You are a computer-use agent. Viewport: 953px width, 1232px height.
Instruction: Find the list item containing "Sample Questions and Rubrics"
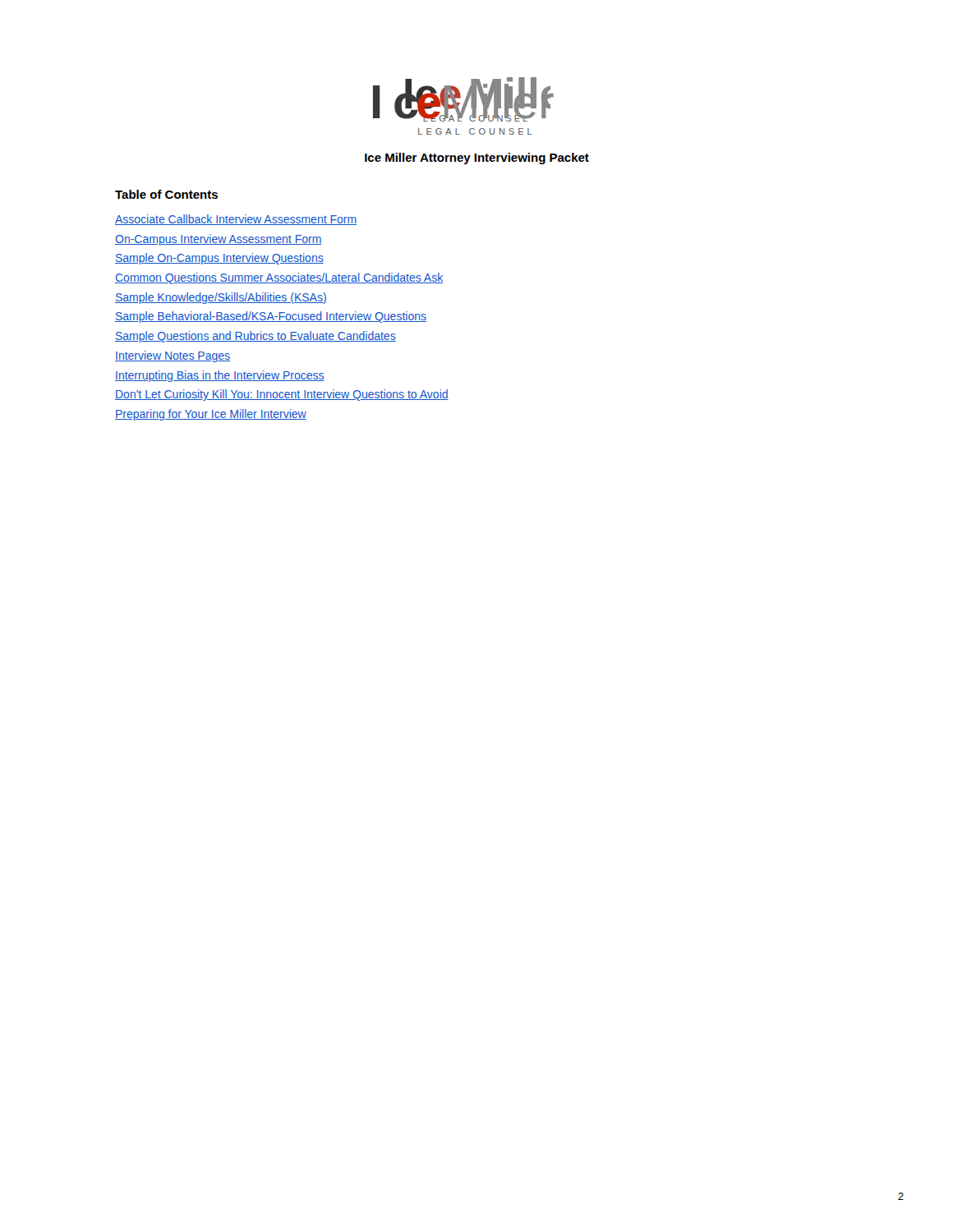pos(255,336)
